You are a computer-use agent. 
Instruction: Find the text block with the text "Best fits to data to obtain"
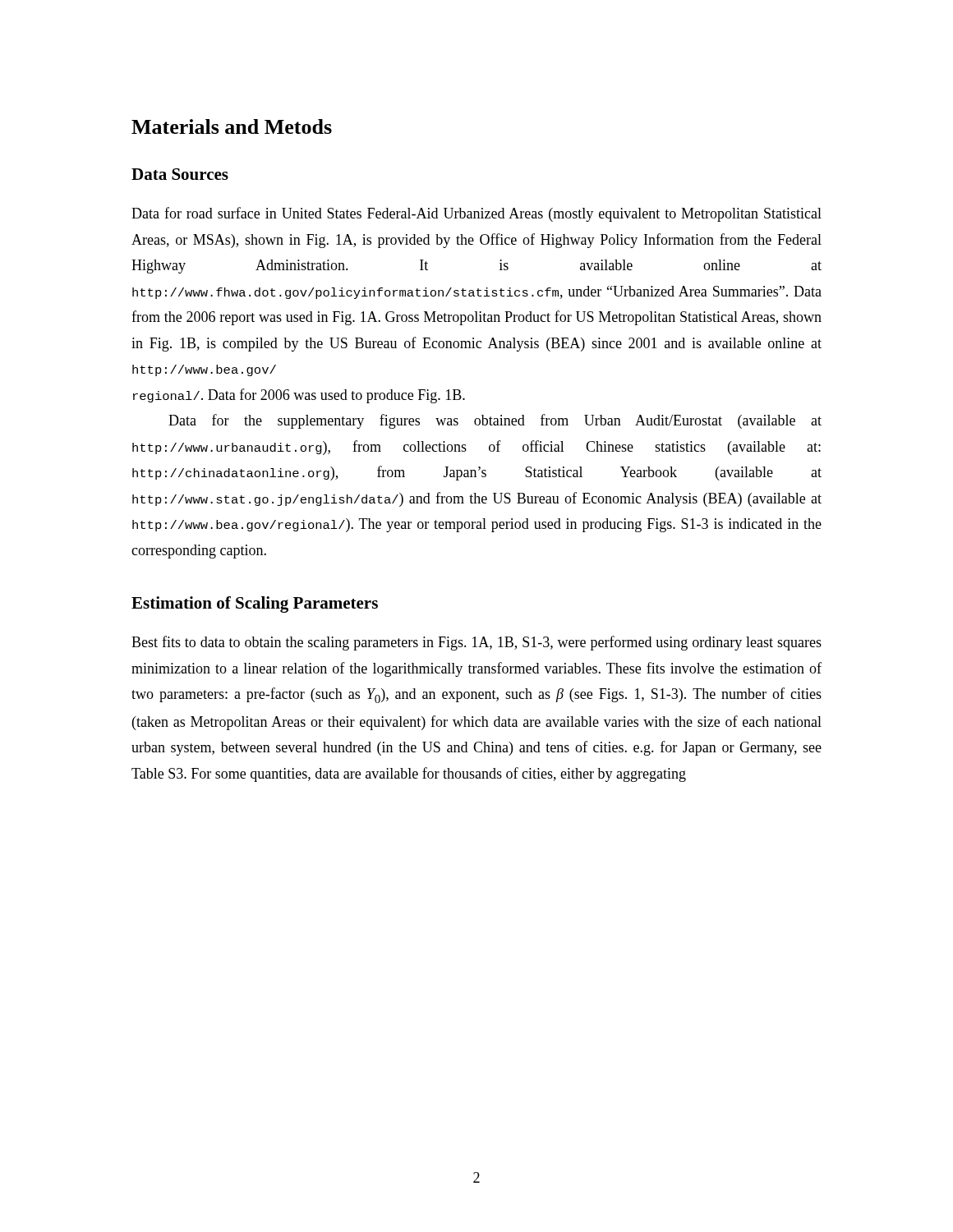(x=476, y=709)
